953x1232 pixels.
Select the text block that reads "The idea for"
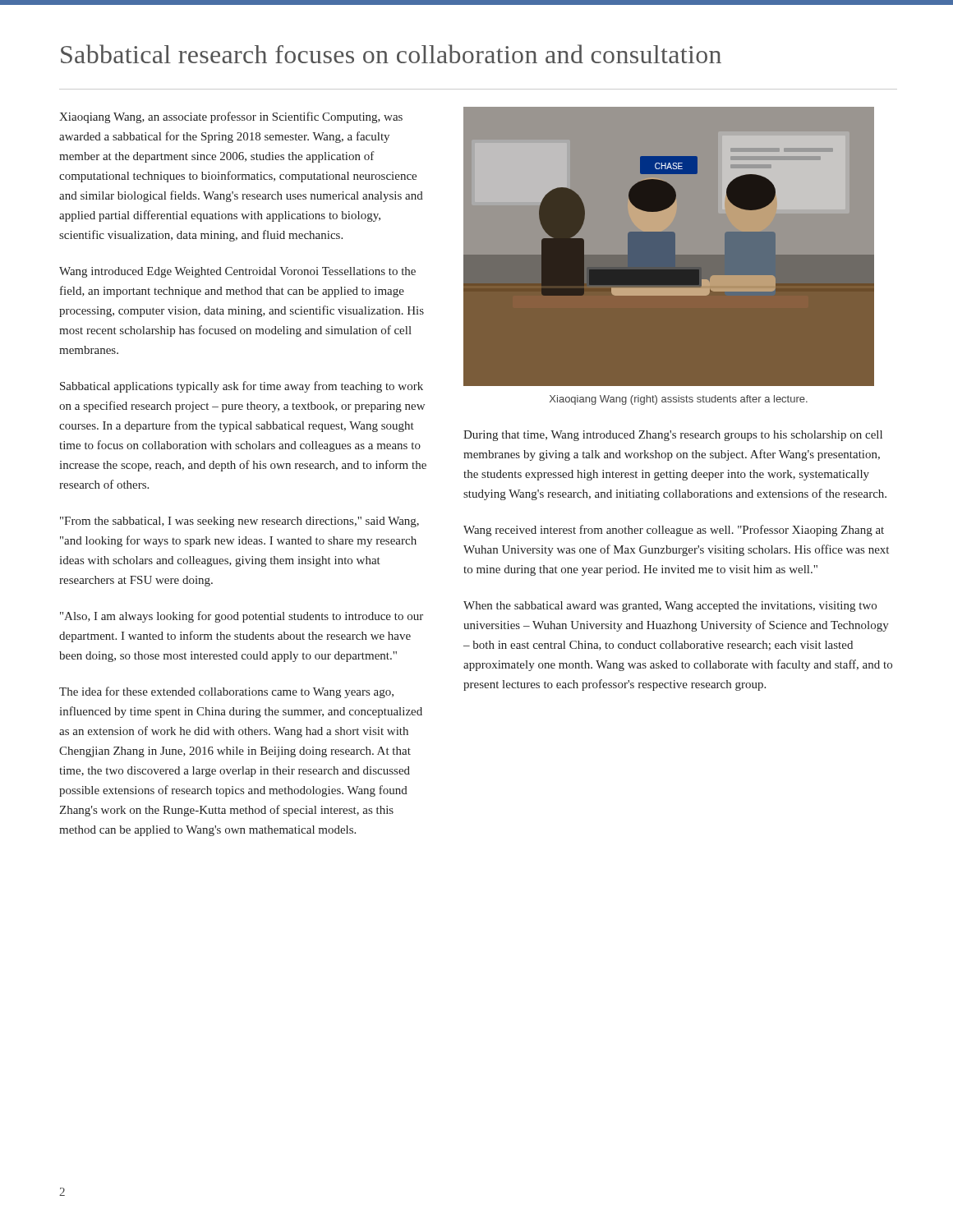click(x=241, y=761)
